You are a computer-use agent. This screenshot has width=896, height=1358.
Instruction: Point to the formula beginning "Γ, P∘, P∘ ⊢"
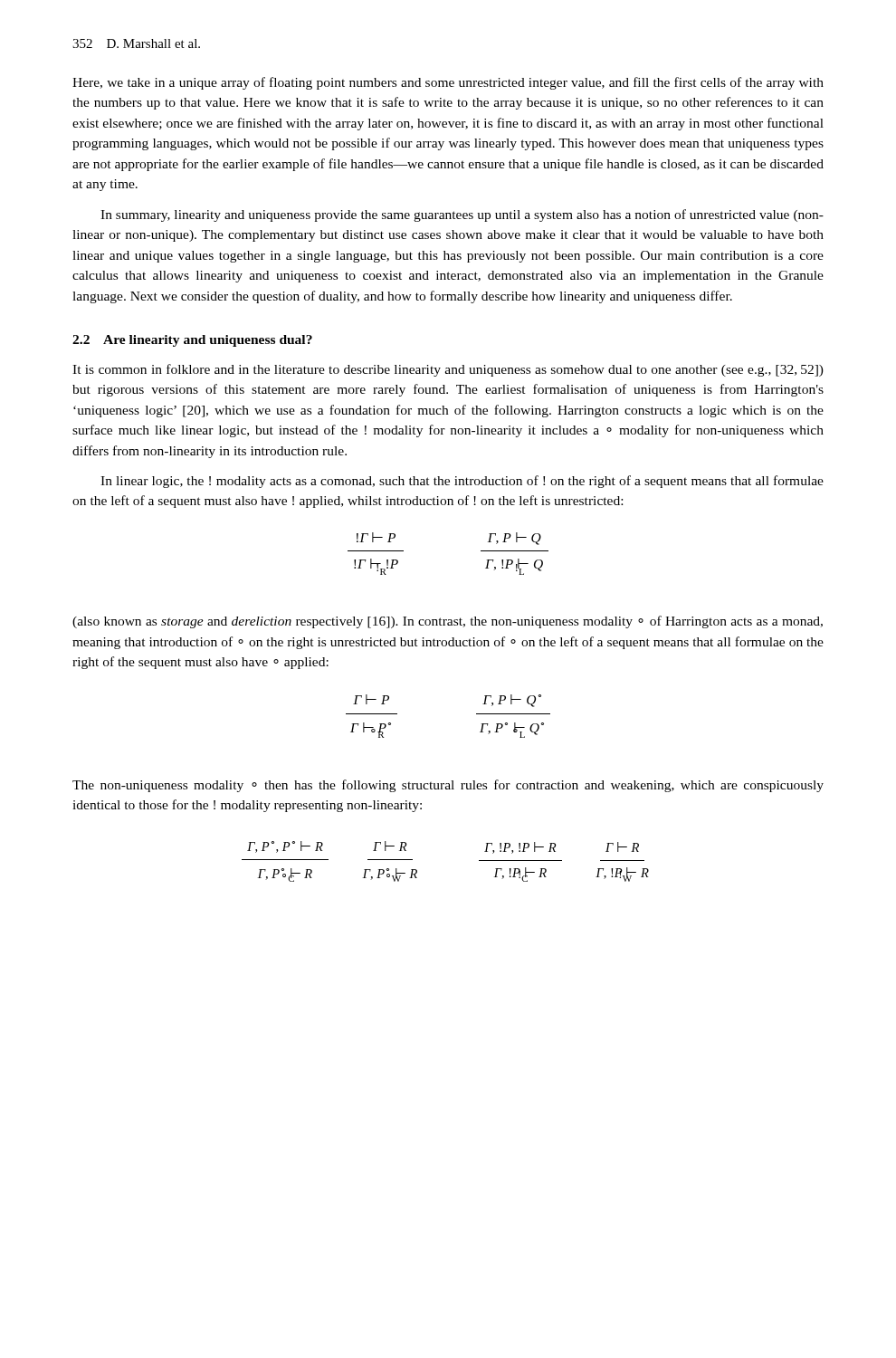pos(286,847)
